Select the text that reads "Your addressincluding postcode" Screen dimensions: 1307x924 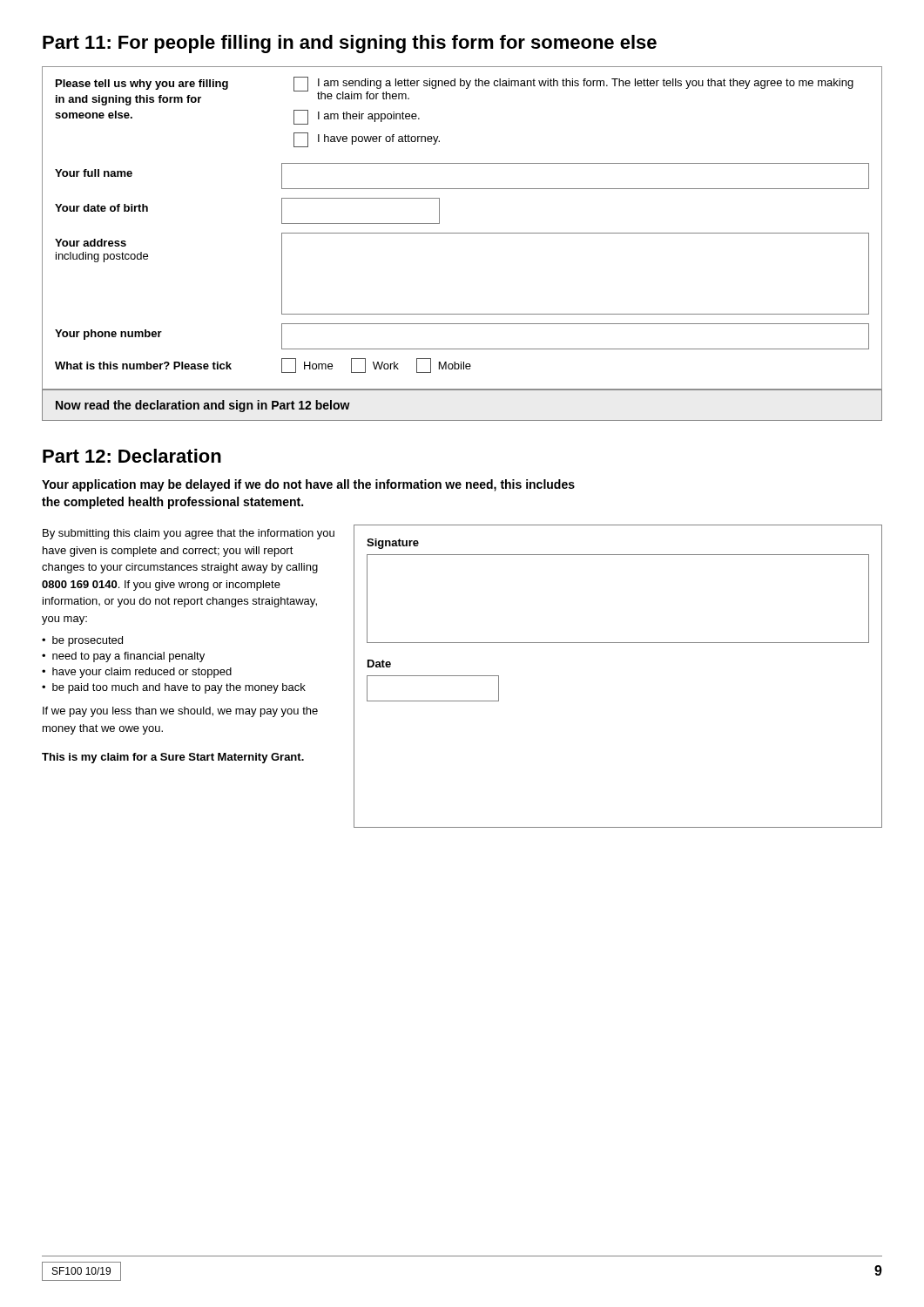coord(462,274)
